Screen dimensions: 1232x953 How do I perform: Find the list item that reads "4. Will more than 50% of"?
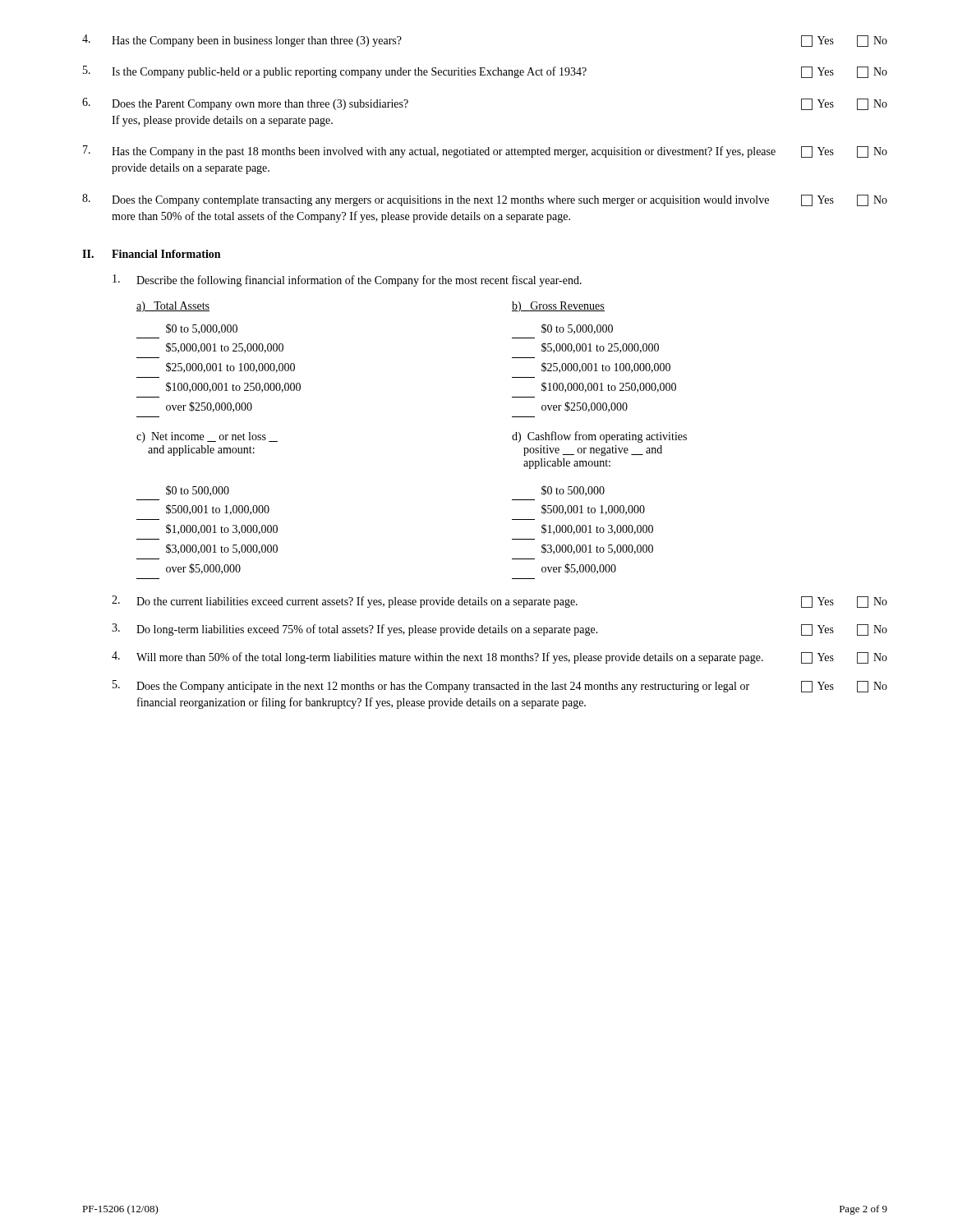499,658
